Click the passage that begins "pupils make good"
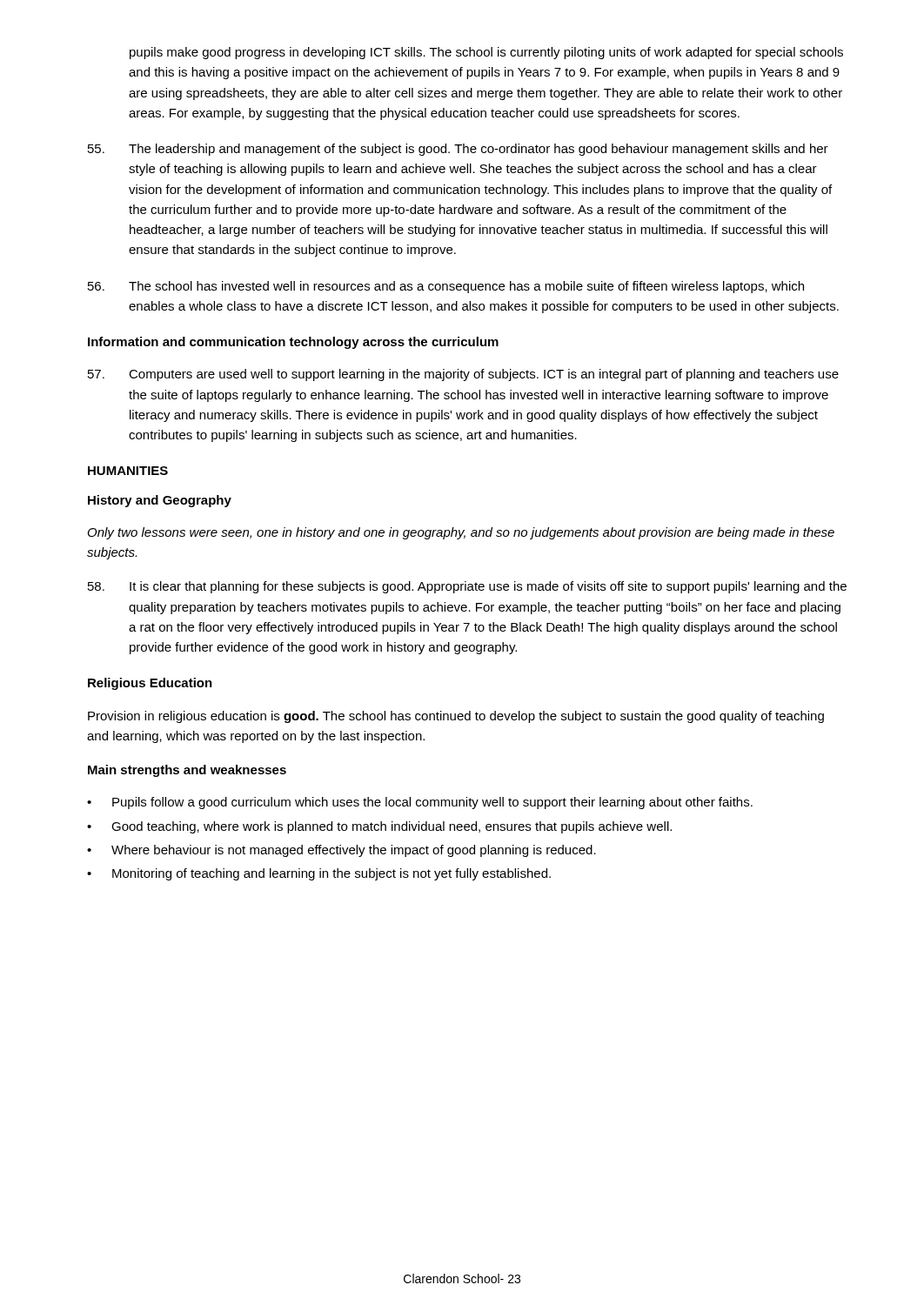The height and width of the screenshot is (1305, 924). click(x=486, y=82)
